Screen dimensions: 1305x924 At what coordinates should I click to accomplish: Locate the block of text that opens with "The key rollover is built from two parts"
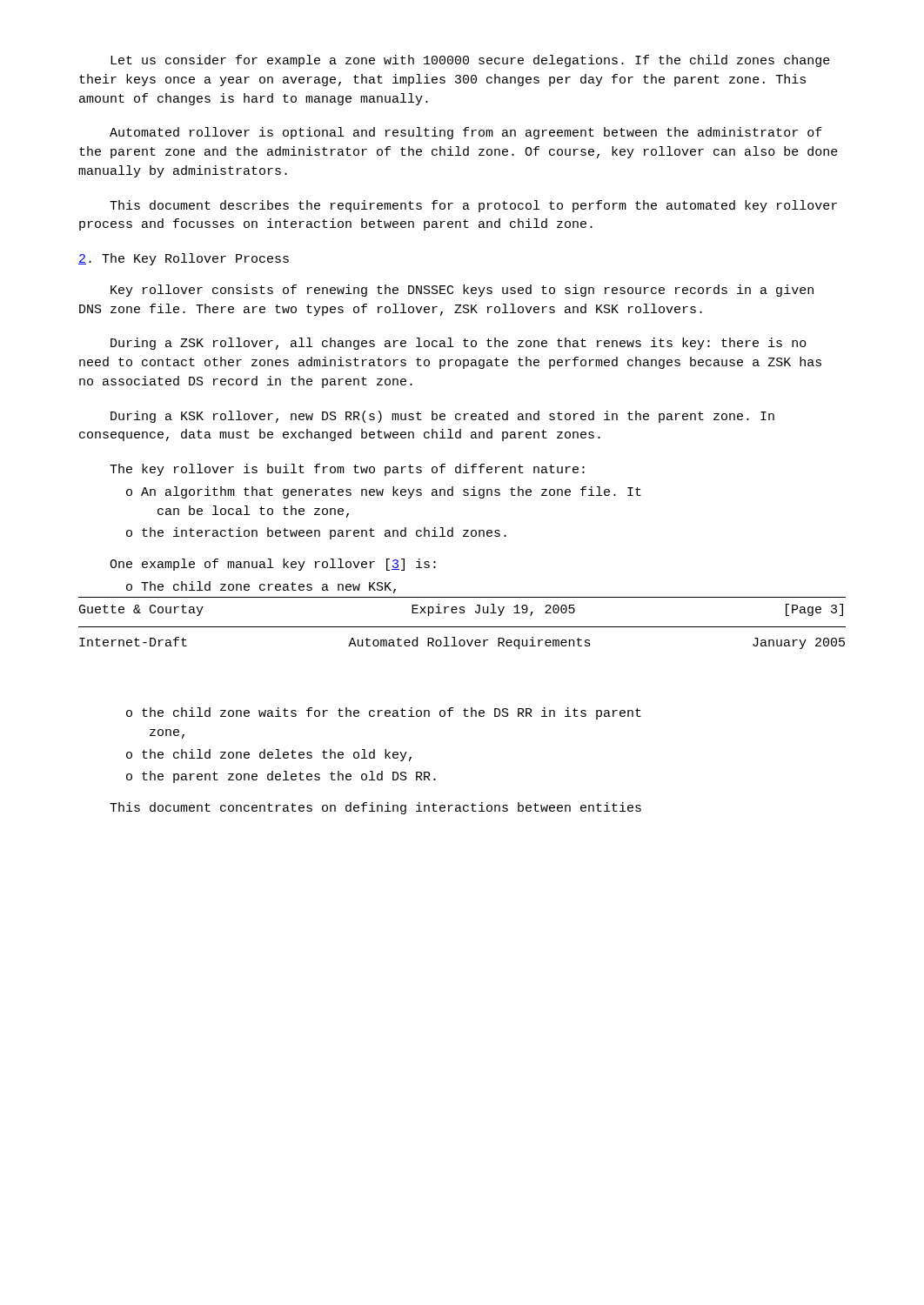[348, 470]
